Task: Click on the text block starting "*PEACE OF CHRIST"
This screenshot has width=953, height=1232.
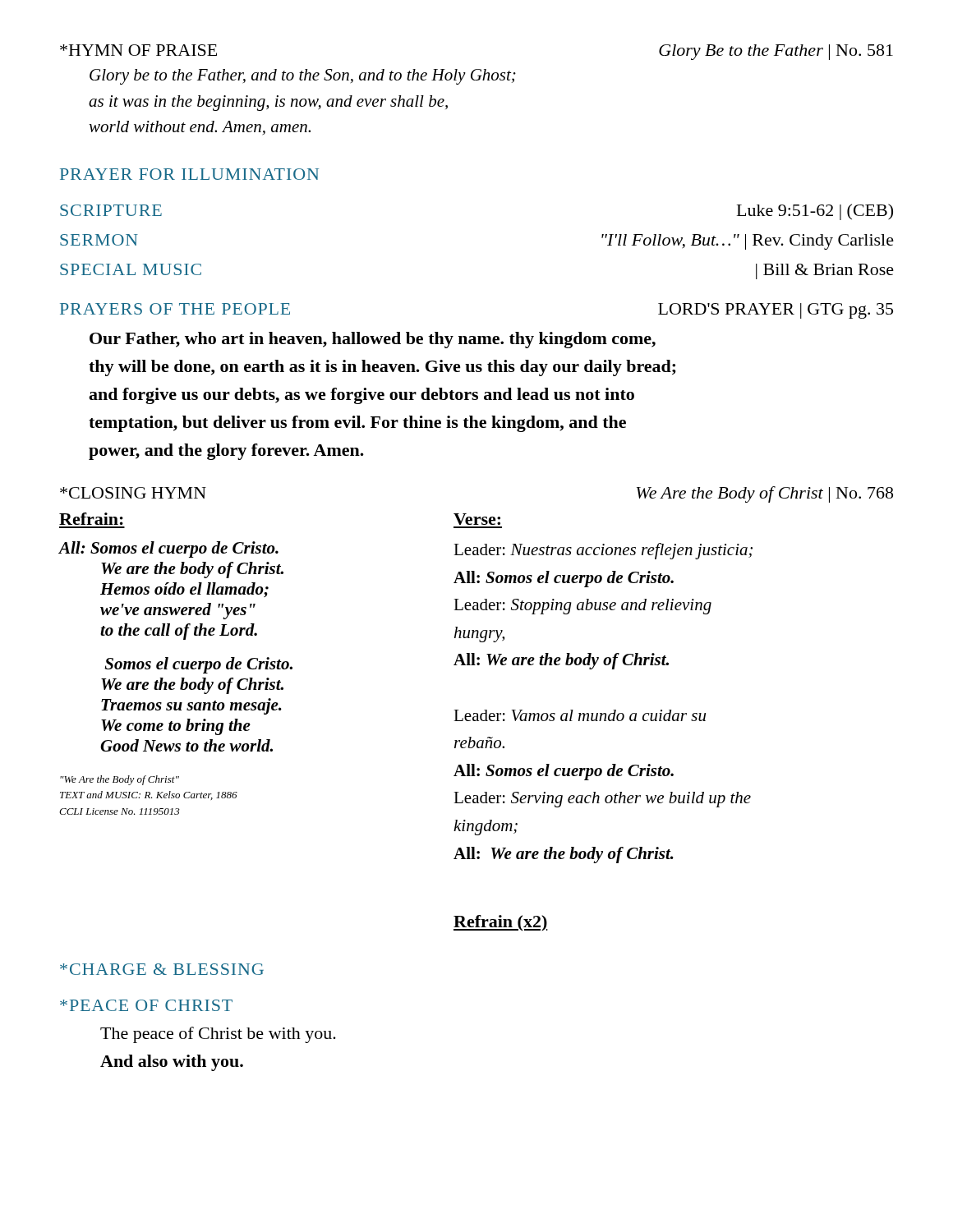Action: click(x=146, y=1005)
